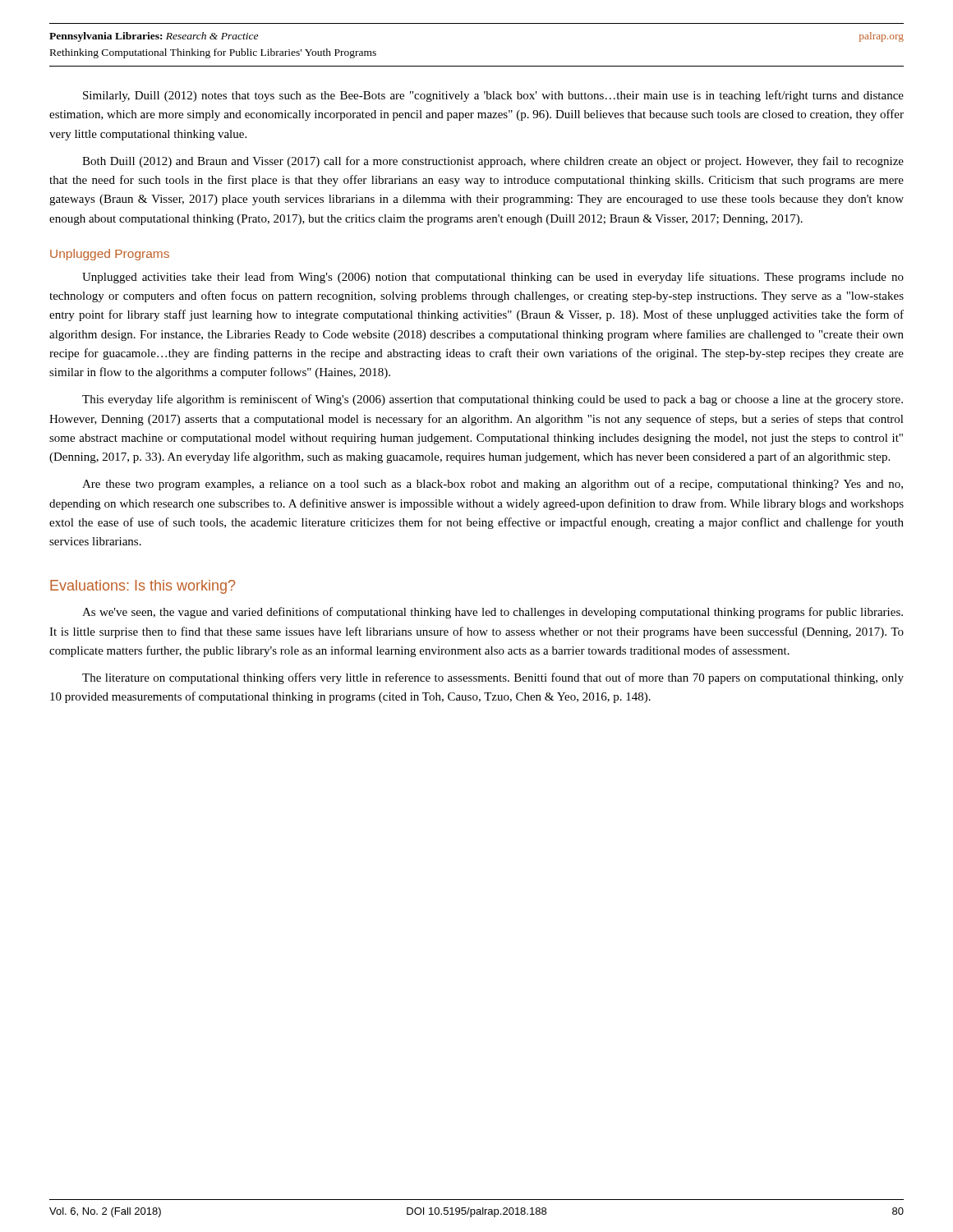Viewport: 953px width, 1232px height.
Task: Point to the block beginning "Similarly, Duill (2012) notes that toys such as"
Action: 476,115
